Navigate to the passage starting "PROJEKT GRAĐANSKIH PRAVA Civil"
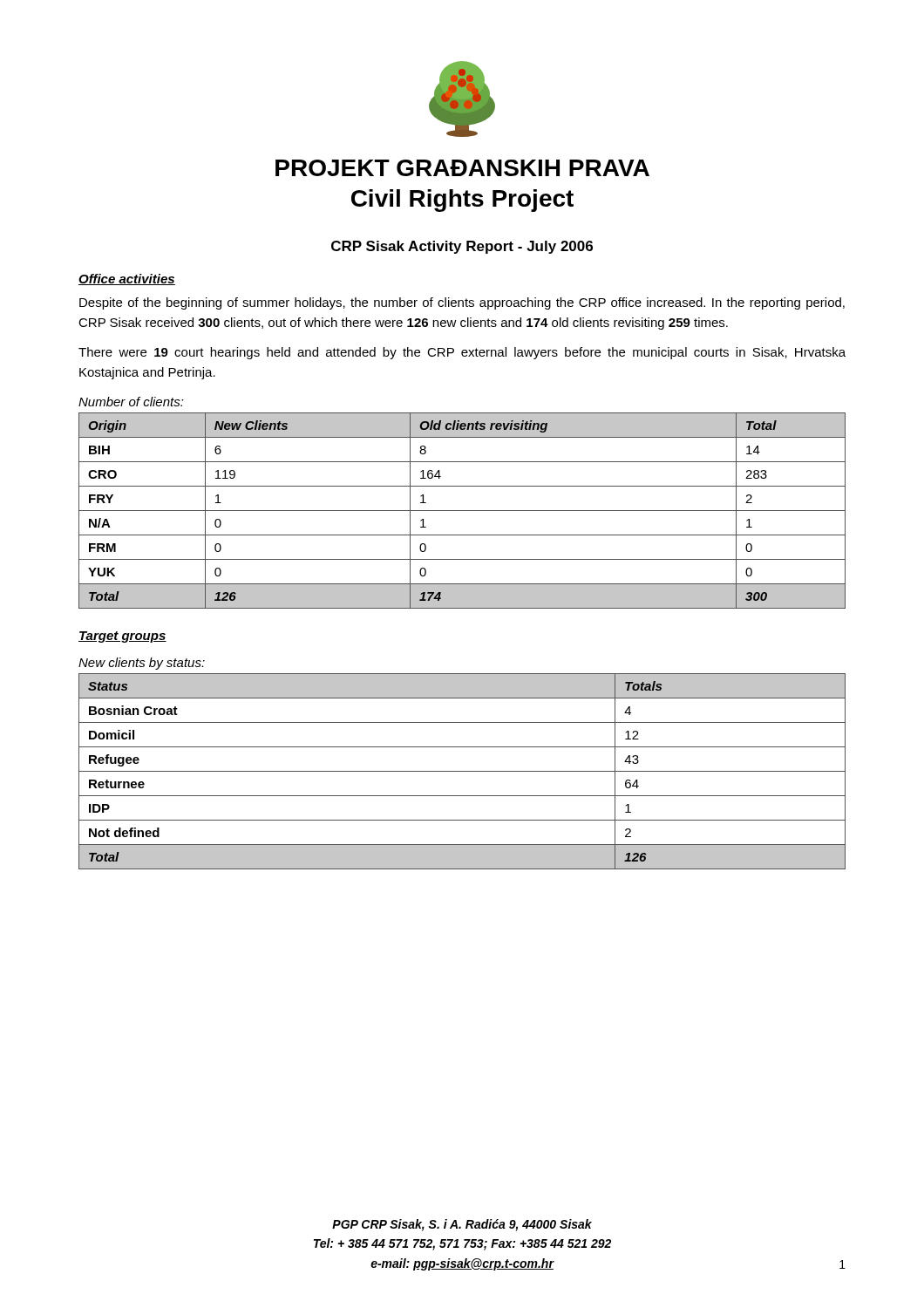This screenshot has height=1308, width=924. (x=462, y=183)
